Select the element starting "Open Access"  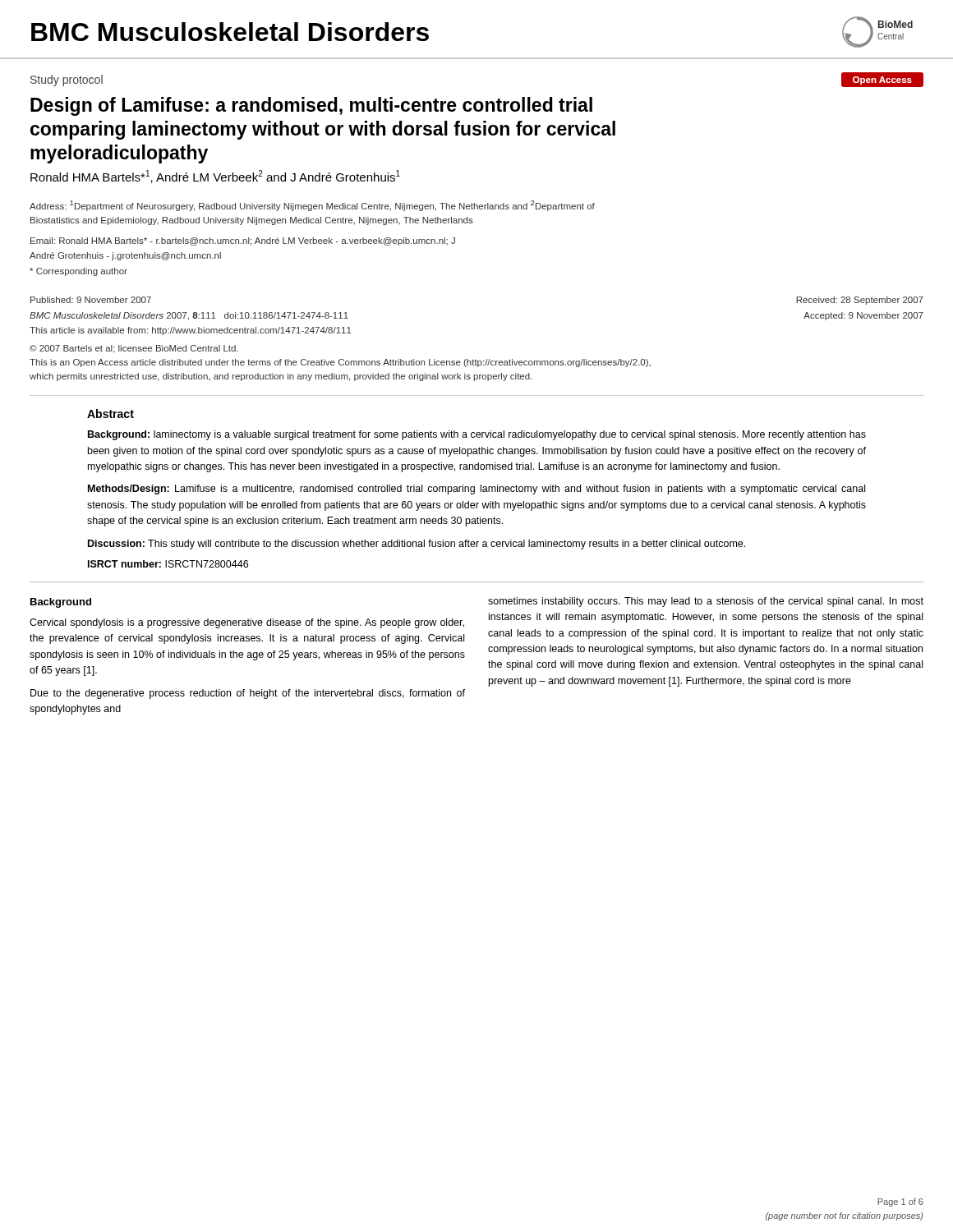click(882, 80)
